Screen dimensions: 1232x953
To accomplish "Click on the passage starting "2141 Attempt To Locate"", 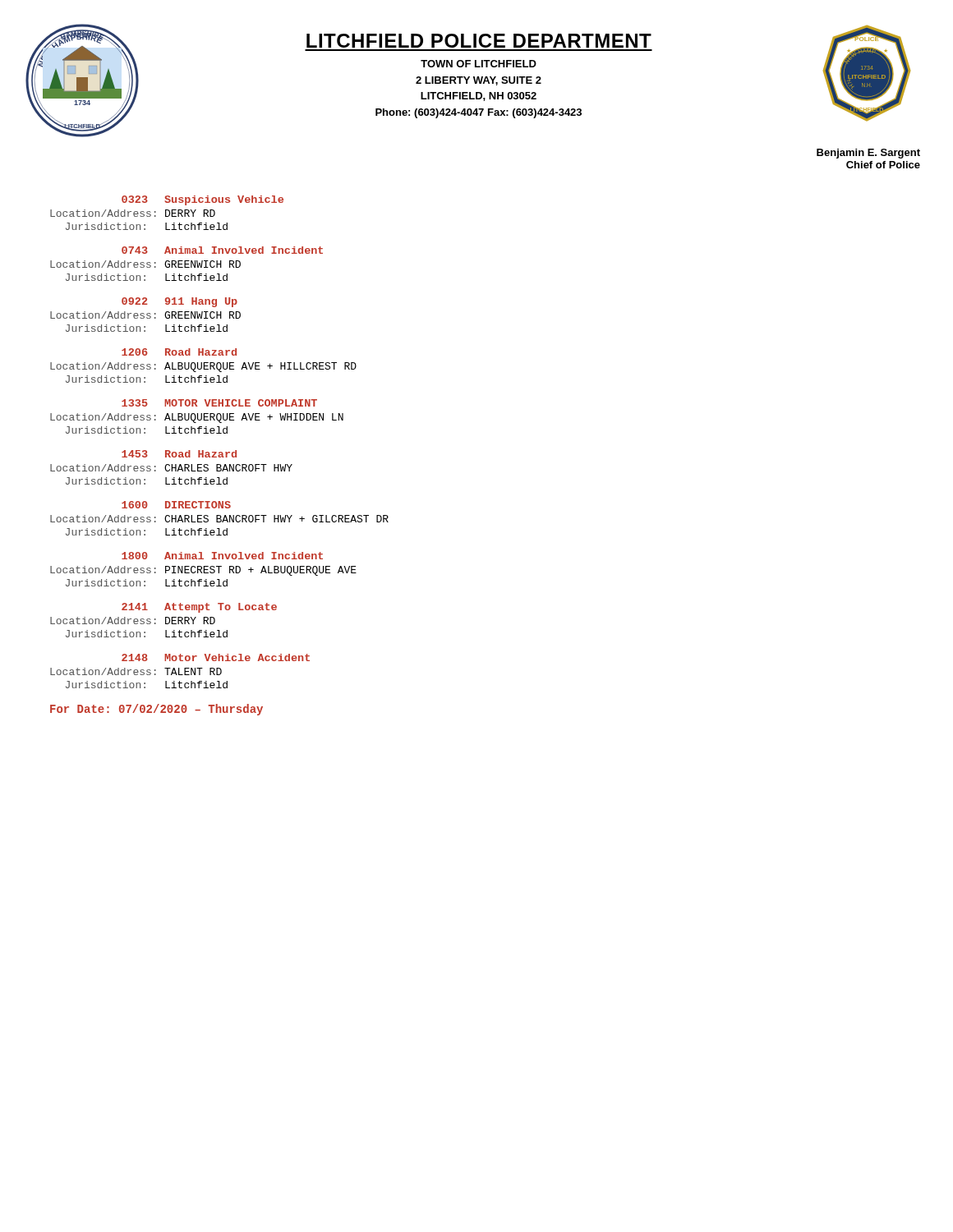I will pyautogui.click(x=163, y=607).
